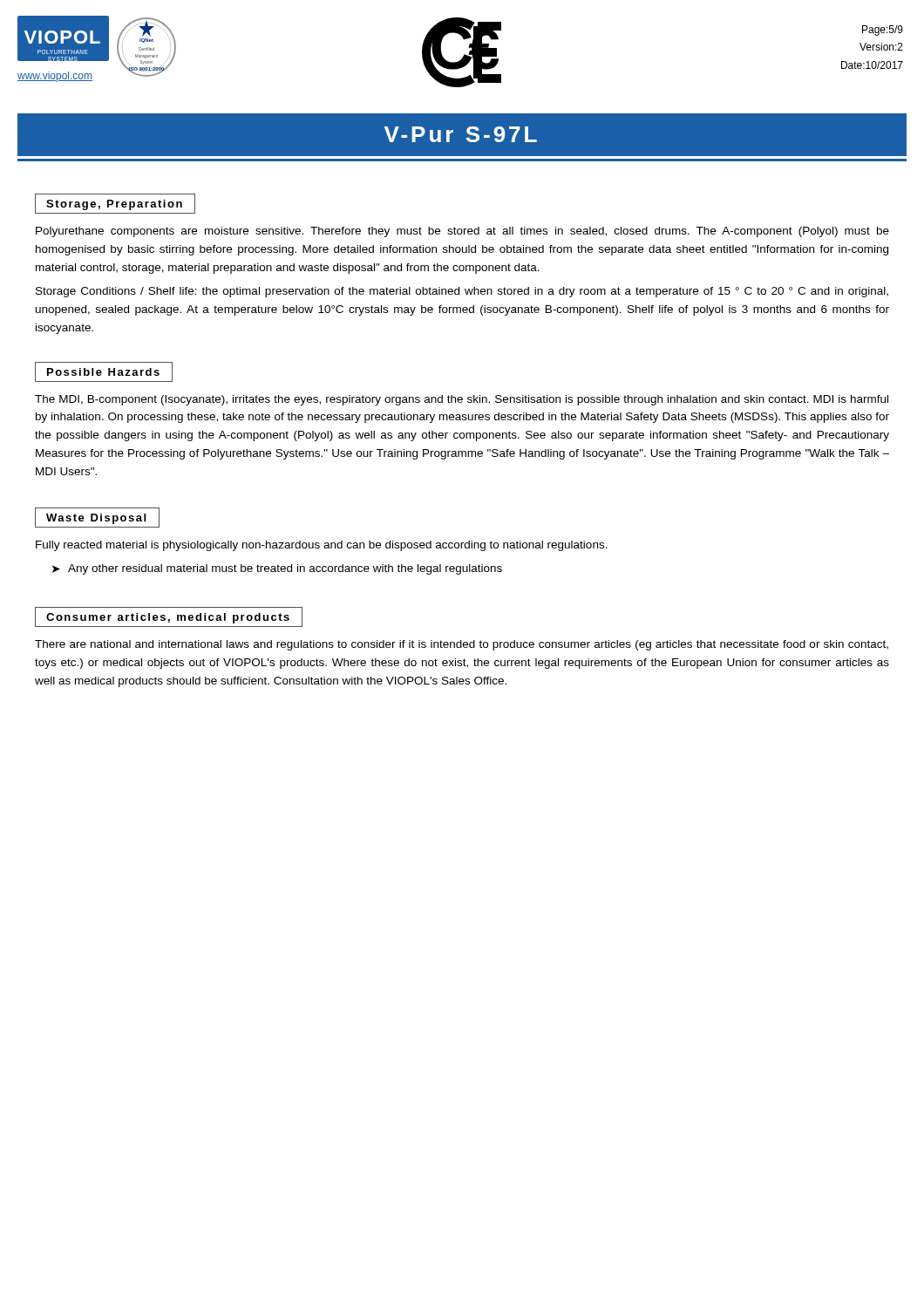This screenshot has height=1308, width=924.
Task: Click the passage that begins "The MDI, B-component"
Action: (x=462, y=435)
